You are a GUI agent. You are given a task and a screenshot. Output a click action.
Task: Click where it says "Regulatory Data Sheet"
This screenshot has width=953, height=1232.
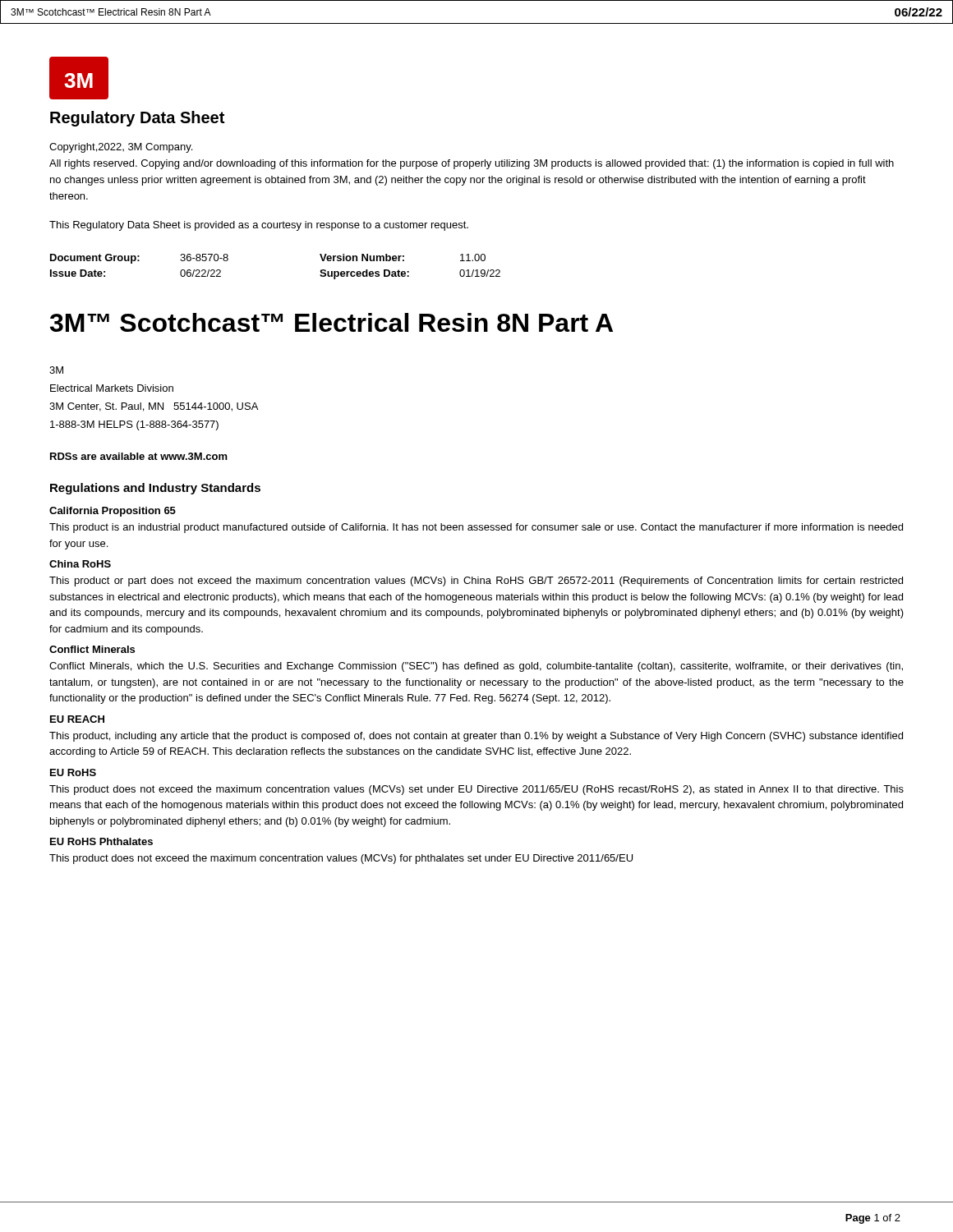(x=137, y=117)
